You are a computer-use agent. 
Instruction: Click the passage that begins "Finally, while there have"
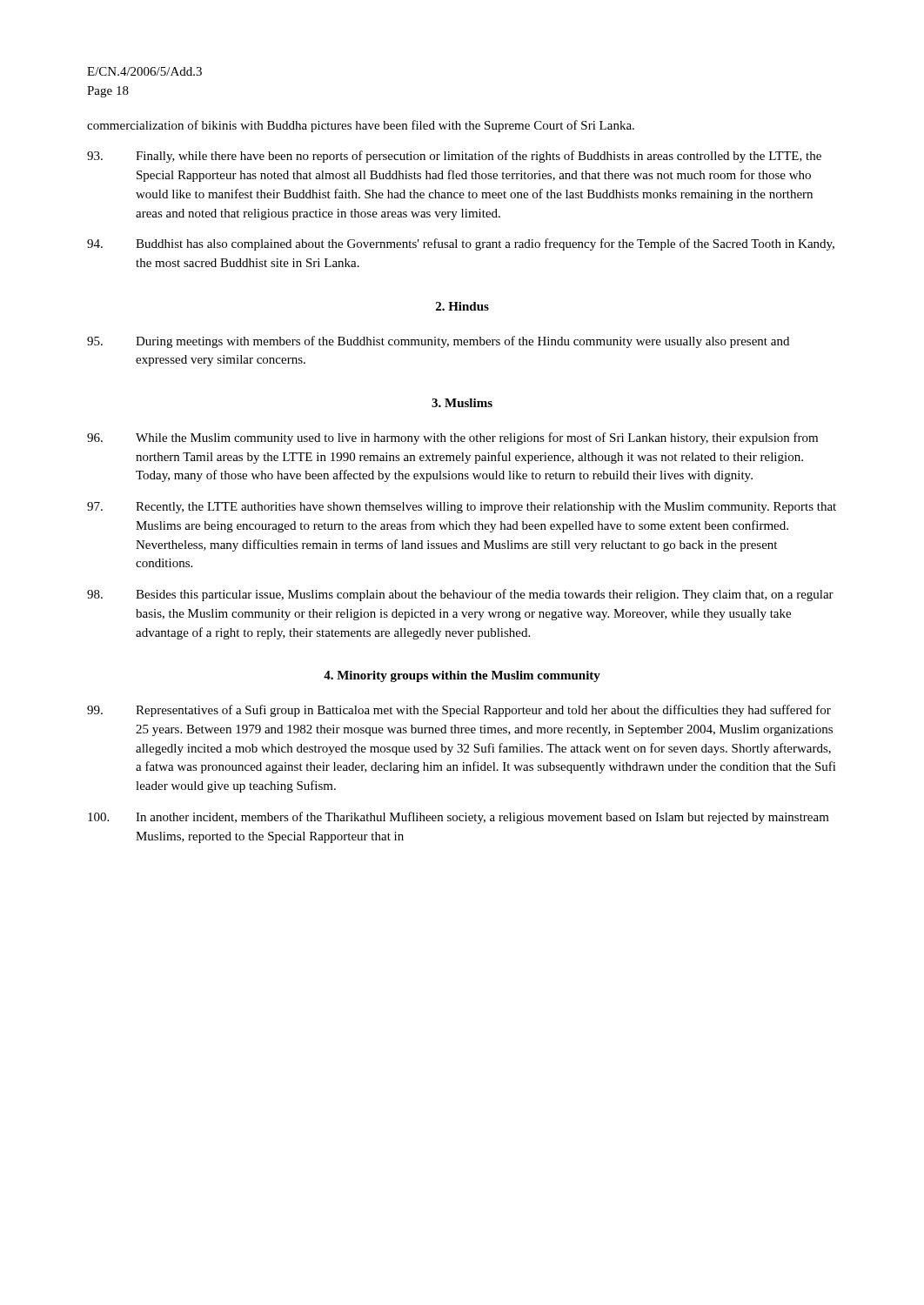462,185
